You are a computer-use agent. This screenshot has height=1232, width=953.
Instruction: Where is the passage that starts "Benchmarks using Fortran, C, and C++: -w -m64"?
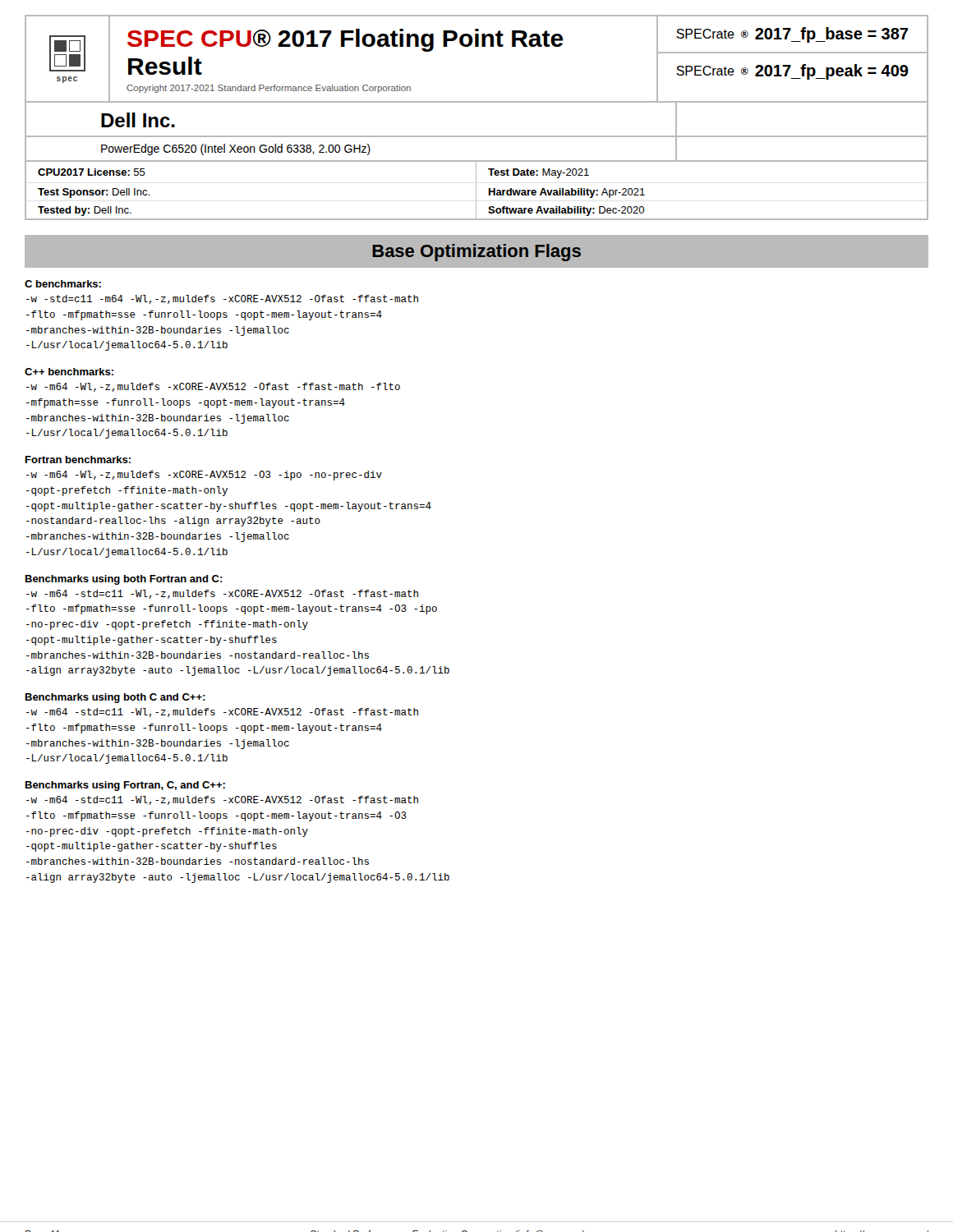click(x=125, y=786)
